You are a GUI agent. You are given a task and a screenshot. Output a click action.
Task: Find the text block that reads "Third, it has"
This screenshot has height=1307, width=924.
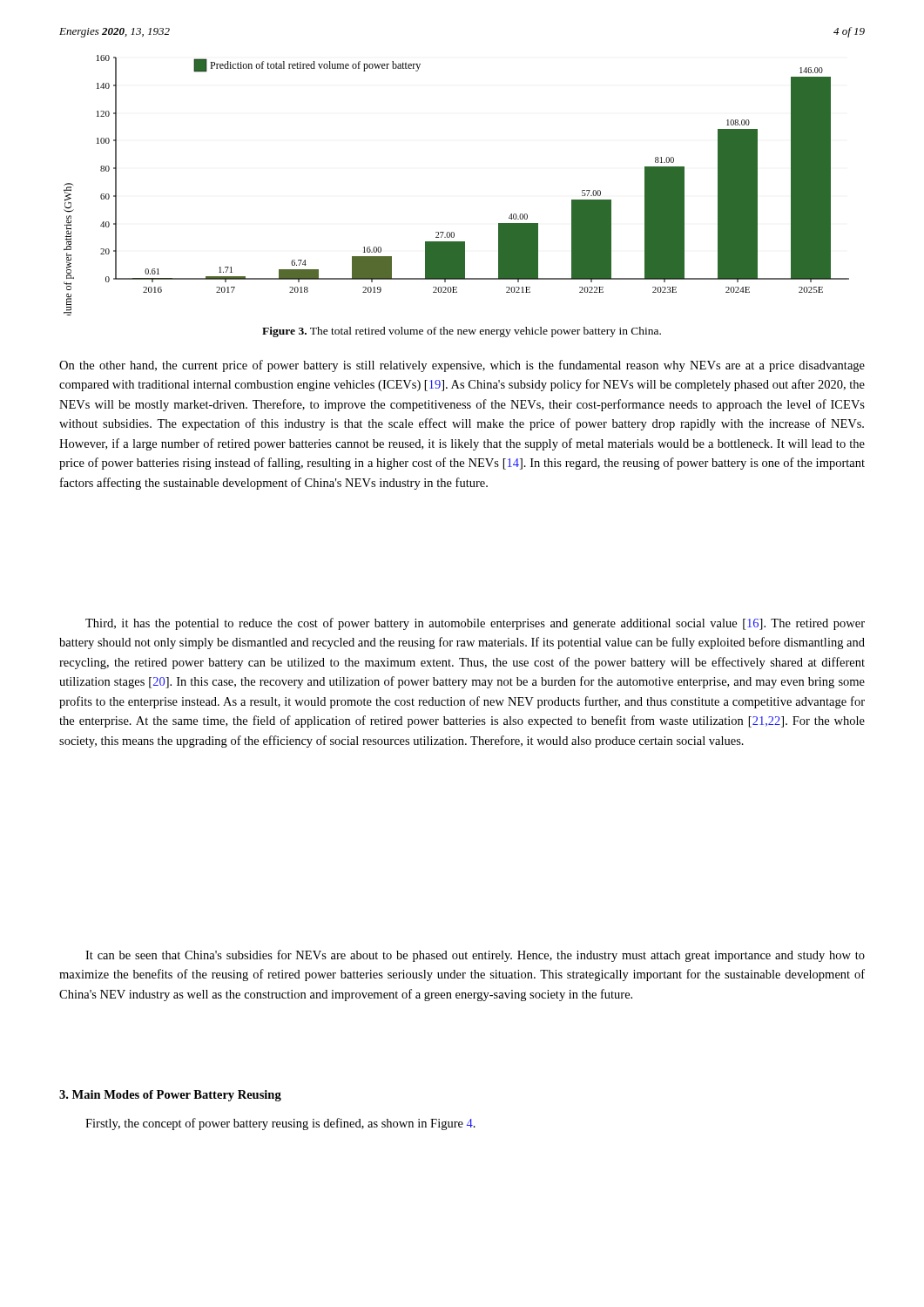(x=462, y=682)
